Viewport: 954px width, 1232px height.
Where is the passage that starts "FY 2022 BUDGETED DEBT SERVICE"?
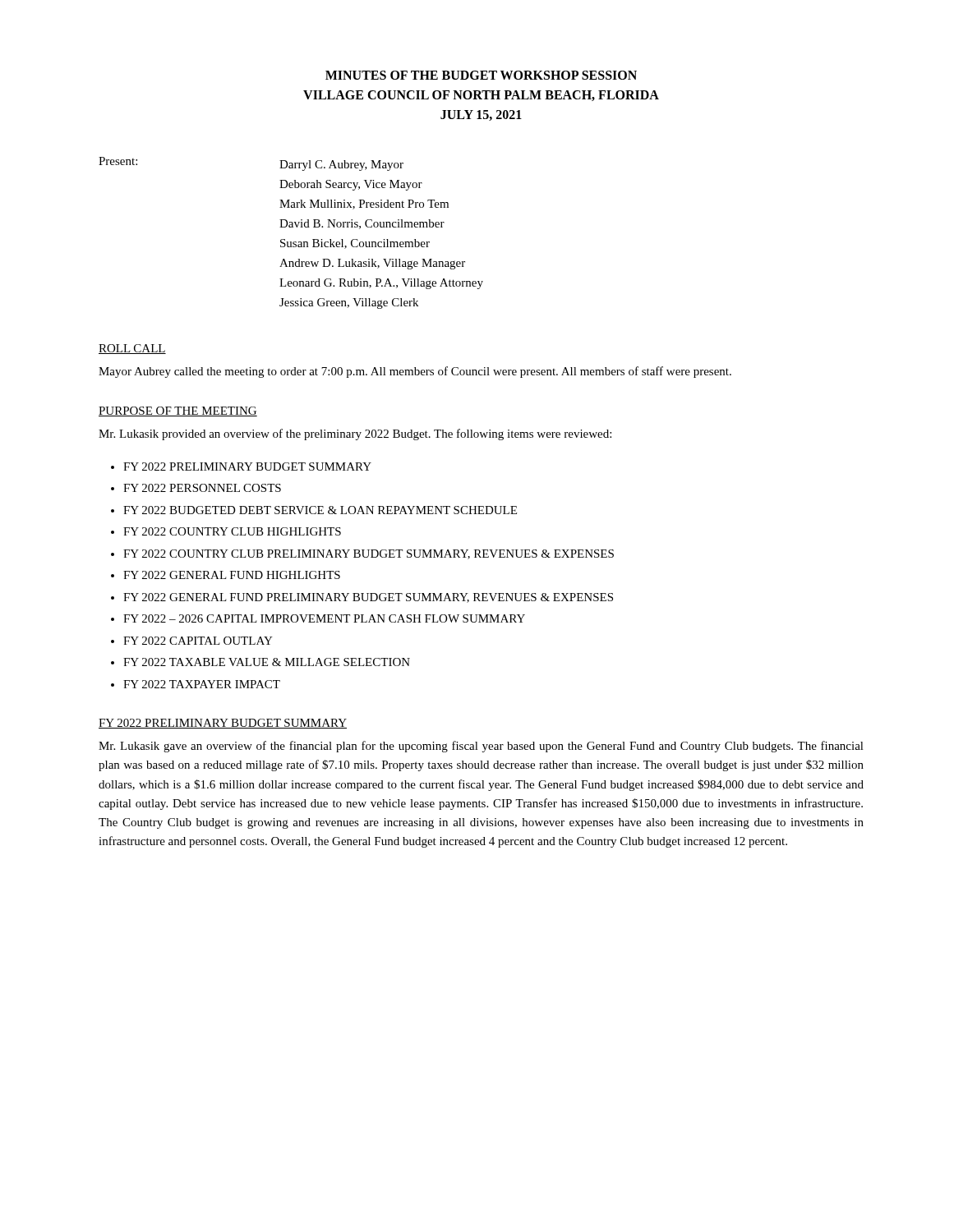point(320,510)
